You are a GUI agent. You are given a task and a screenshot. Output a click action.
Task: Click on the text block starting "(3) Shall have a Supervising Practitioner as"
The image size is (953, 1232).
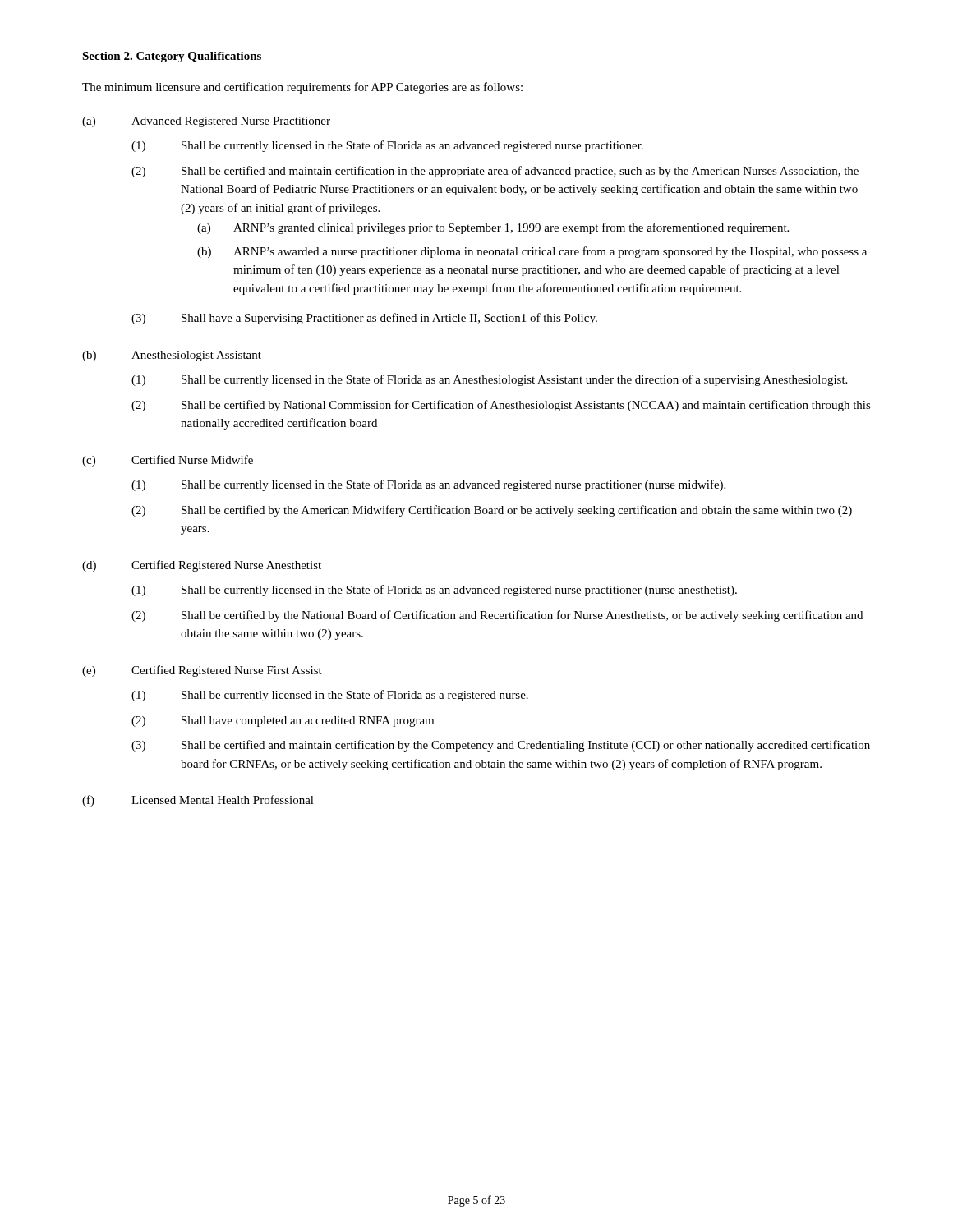click(501, 318)
